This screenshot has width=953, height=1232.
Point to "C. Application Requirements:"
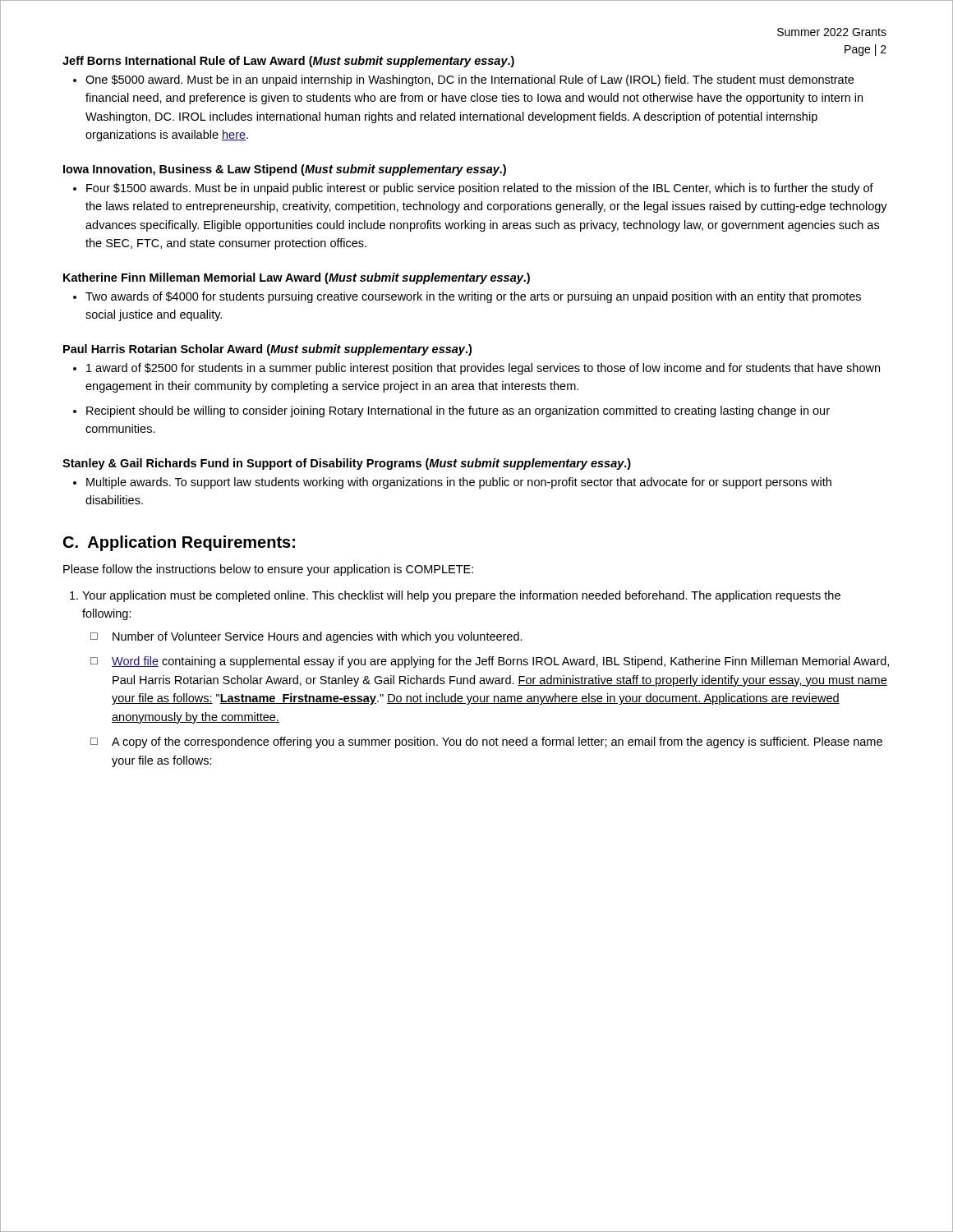[x=179, y=542]
